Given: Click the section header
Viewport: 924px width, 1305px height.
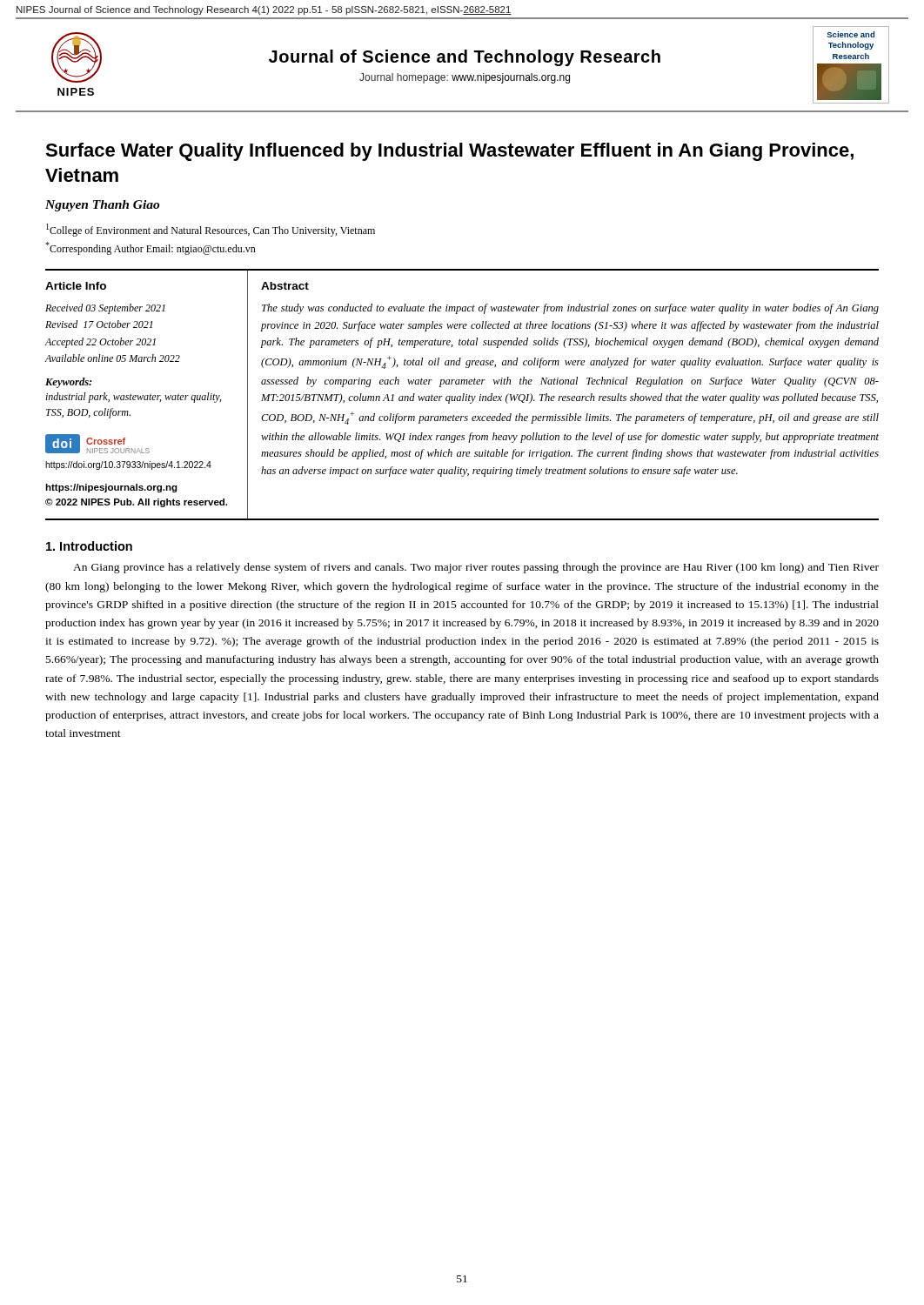Looking at the screenshot, I should pyautogui.click(x=89, y=547).
